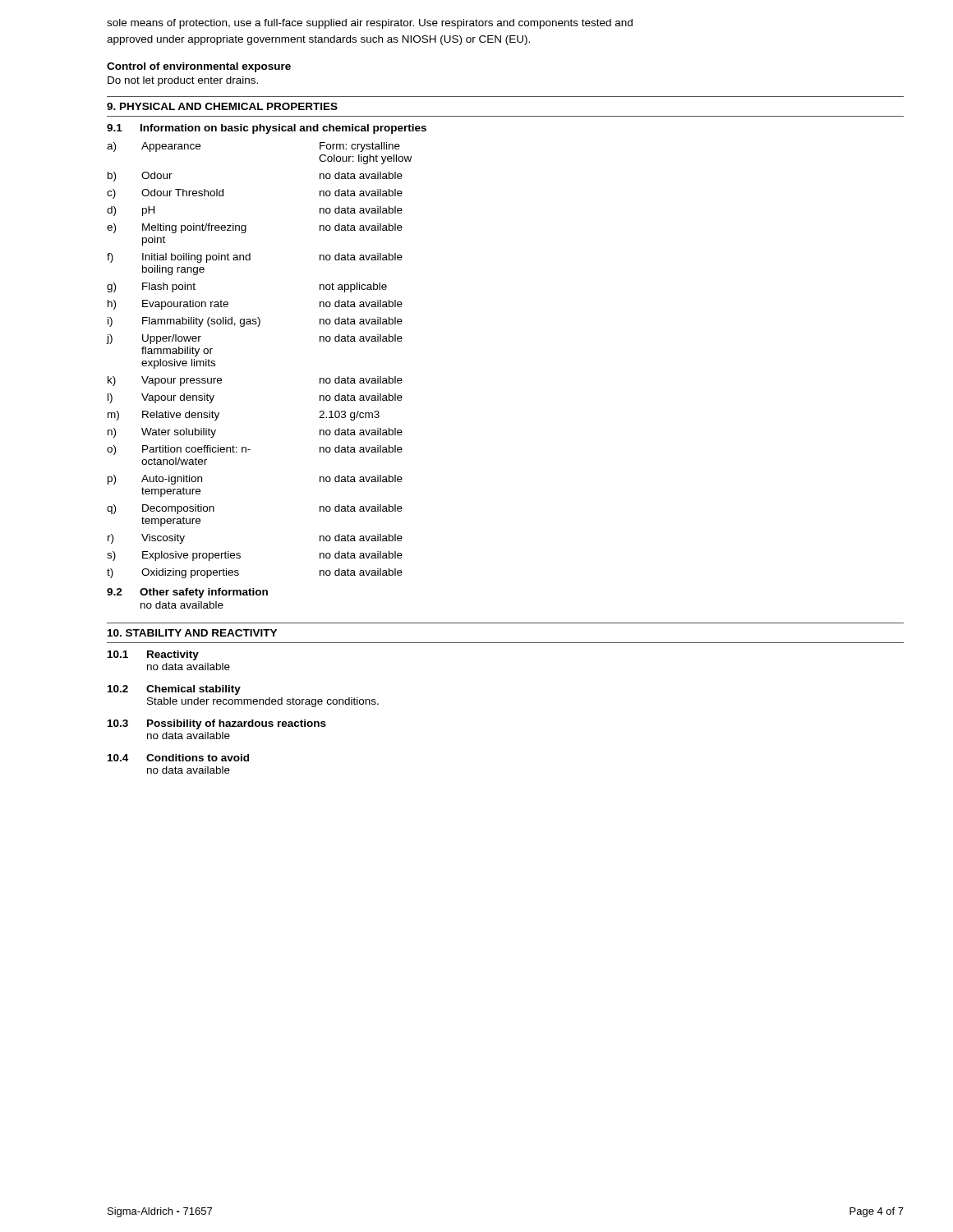The image size is (953, 1232).
Task: Click on the element starting "Information on basic physical and chemical properties"
Action: 283,127
